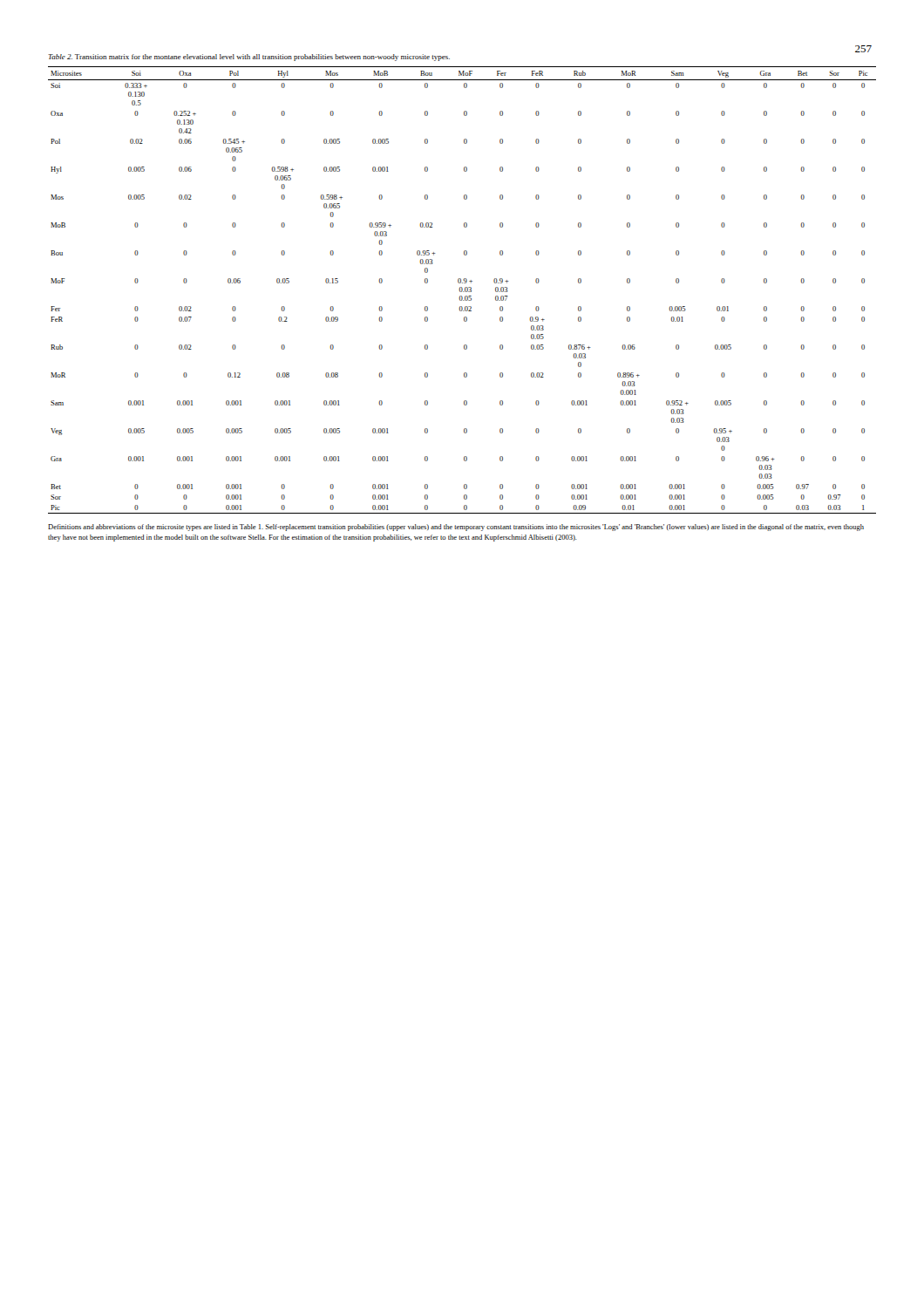This screenshot has width=924, height=1308.
Task: Click the footnote
Action: tap(456, 532)
